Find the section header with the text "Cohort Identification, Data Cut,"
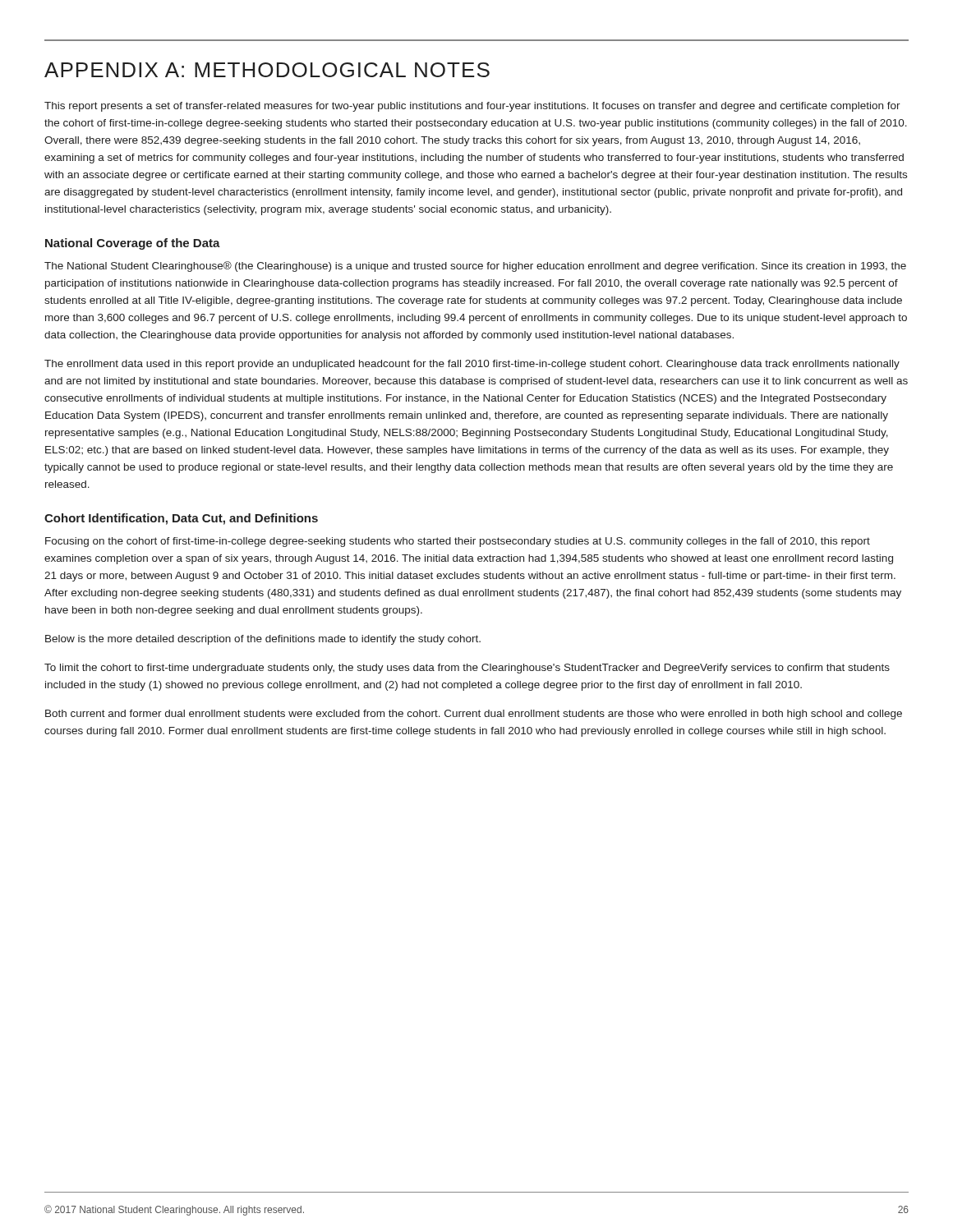 tap(181, 518)
